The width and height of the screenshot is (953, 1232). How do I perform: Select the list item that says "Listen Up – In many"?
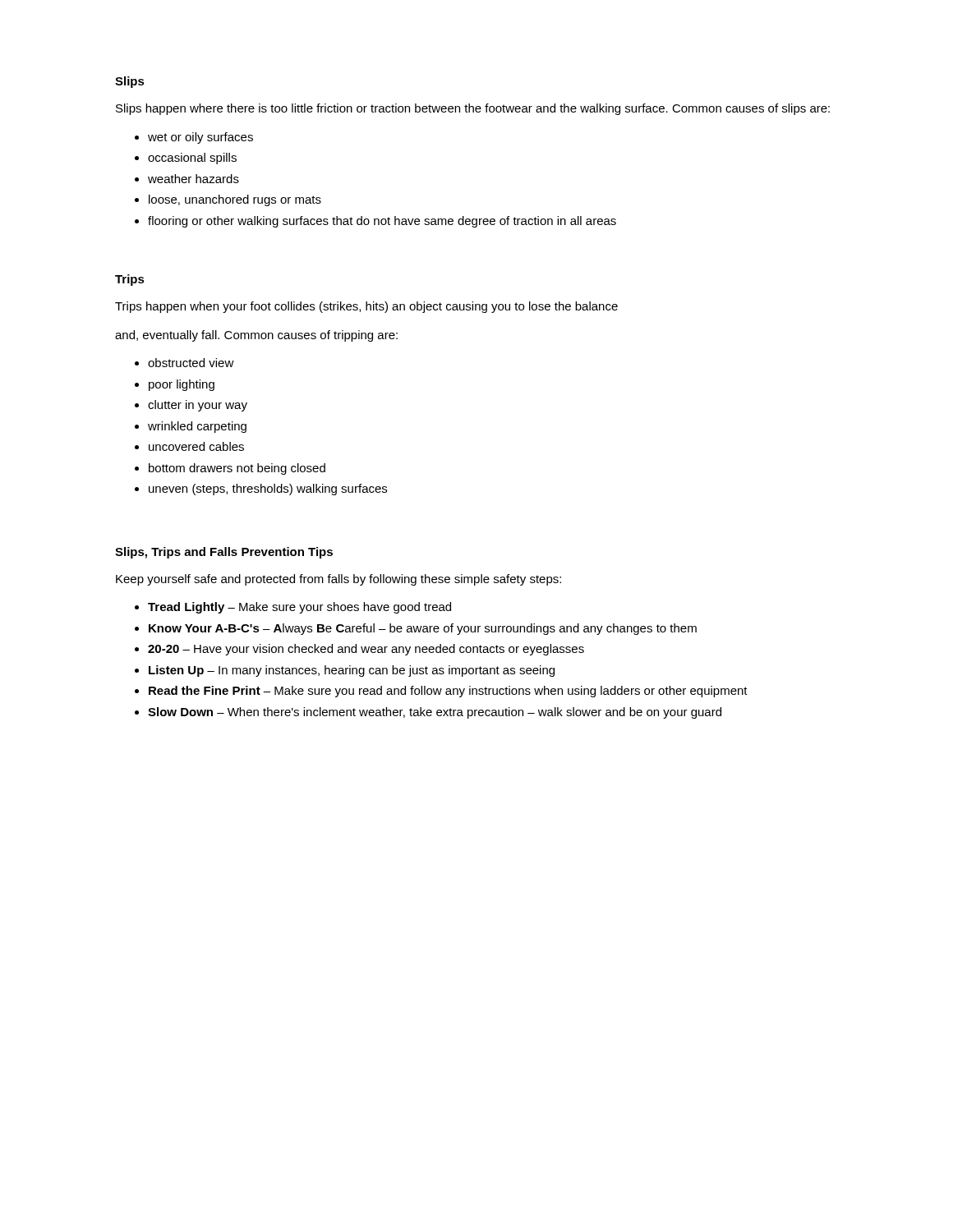[x=352, y=669]
